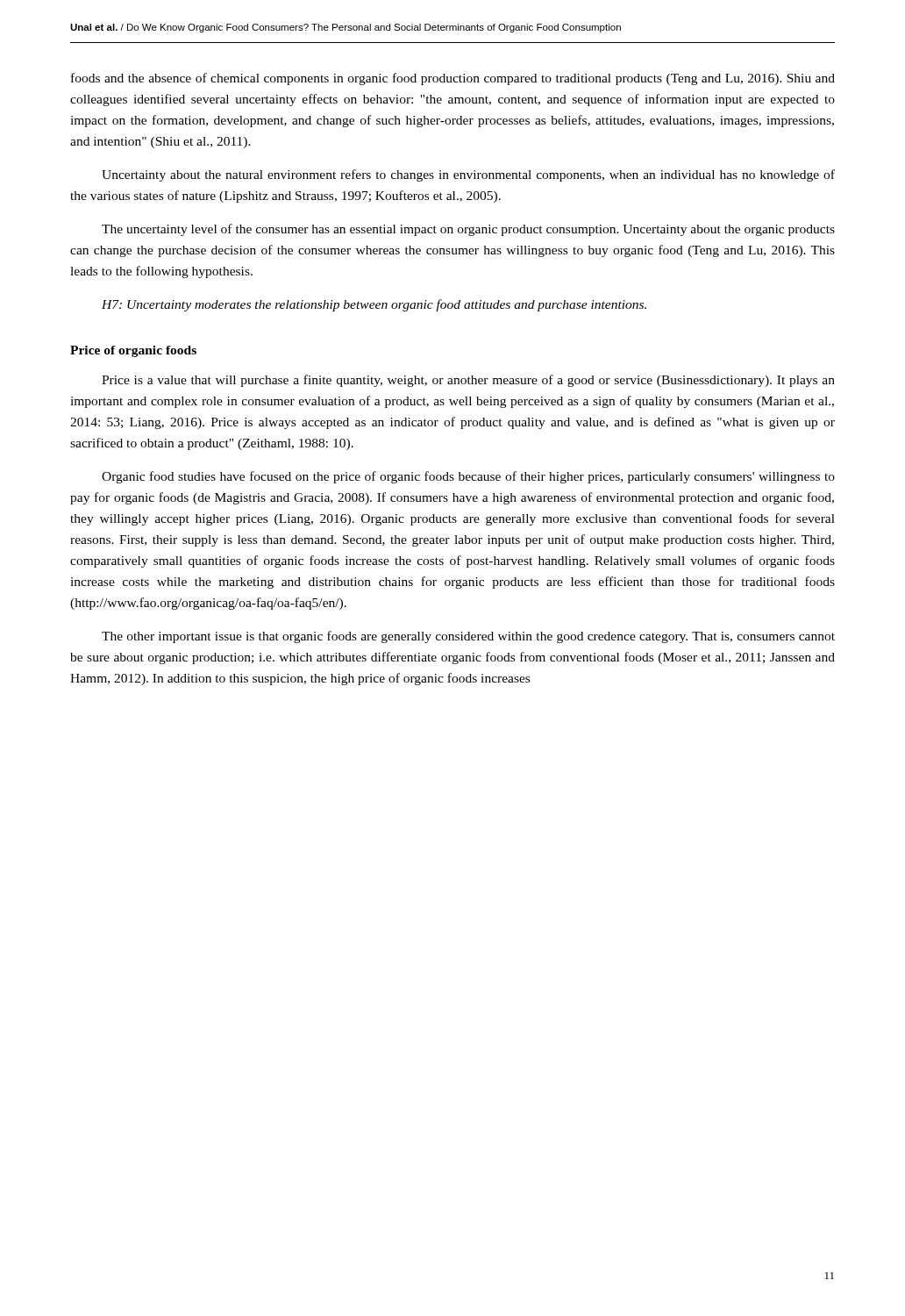Locate the block of text that opens with "Organic food studies have focused on the price"
The height and width of the screenshot is (1316, 905).
coord(452,539)
